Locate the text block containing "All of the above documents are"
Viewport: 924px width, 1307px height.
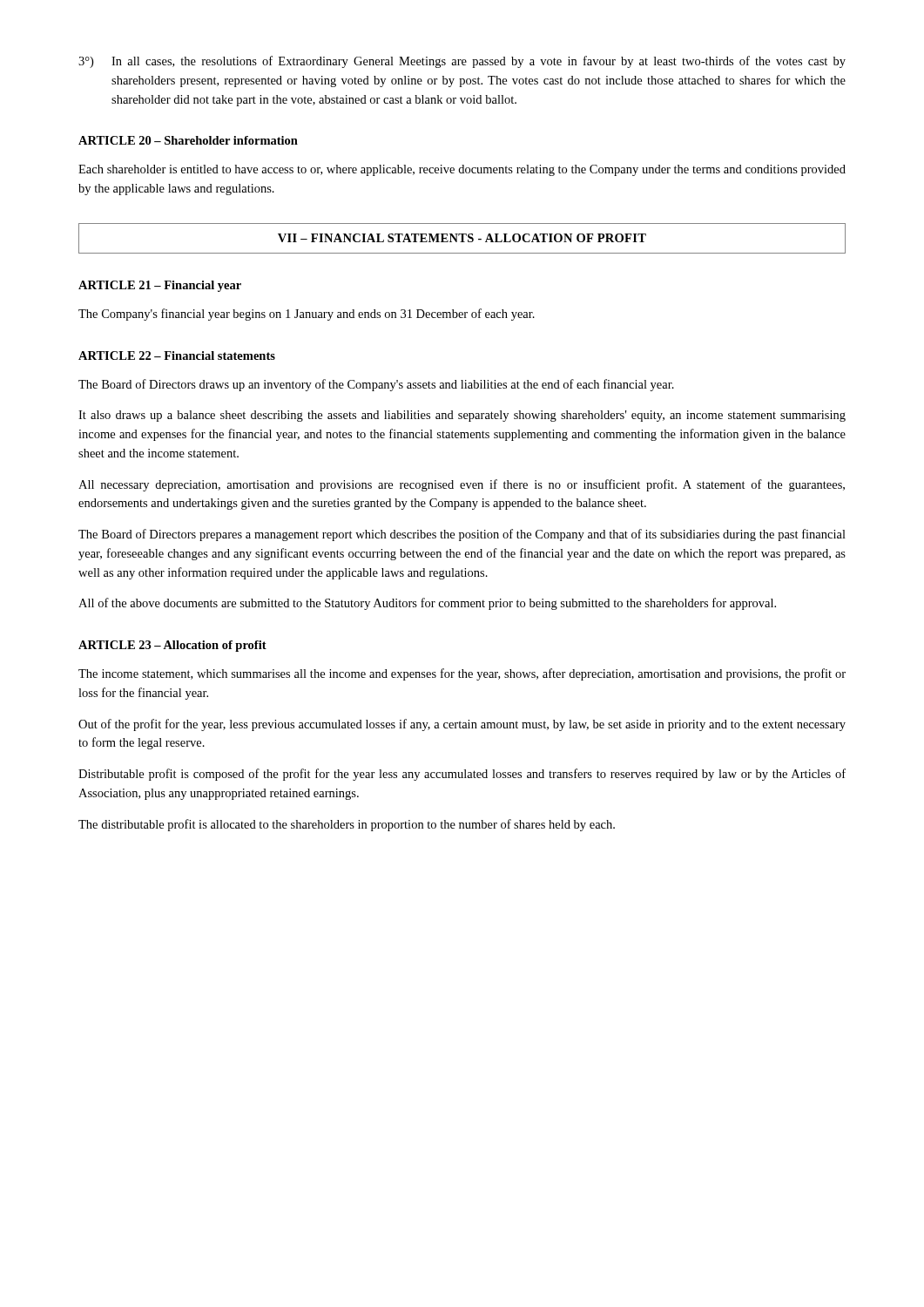coord(428,603)
